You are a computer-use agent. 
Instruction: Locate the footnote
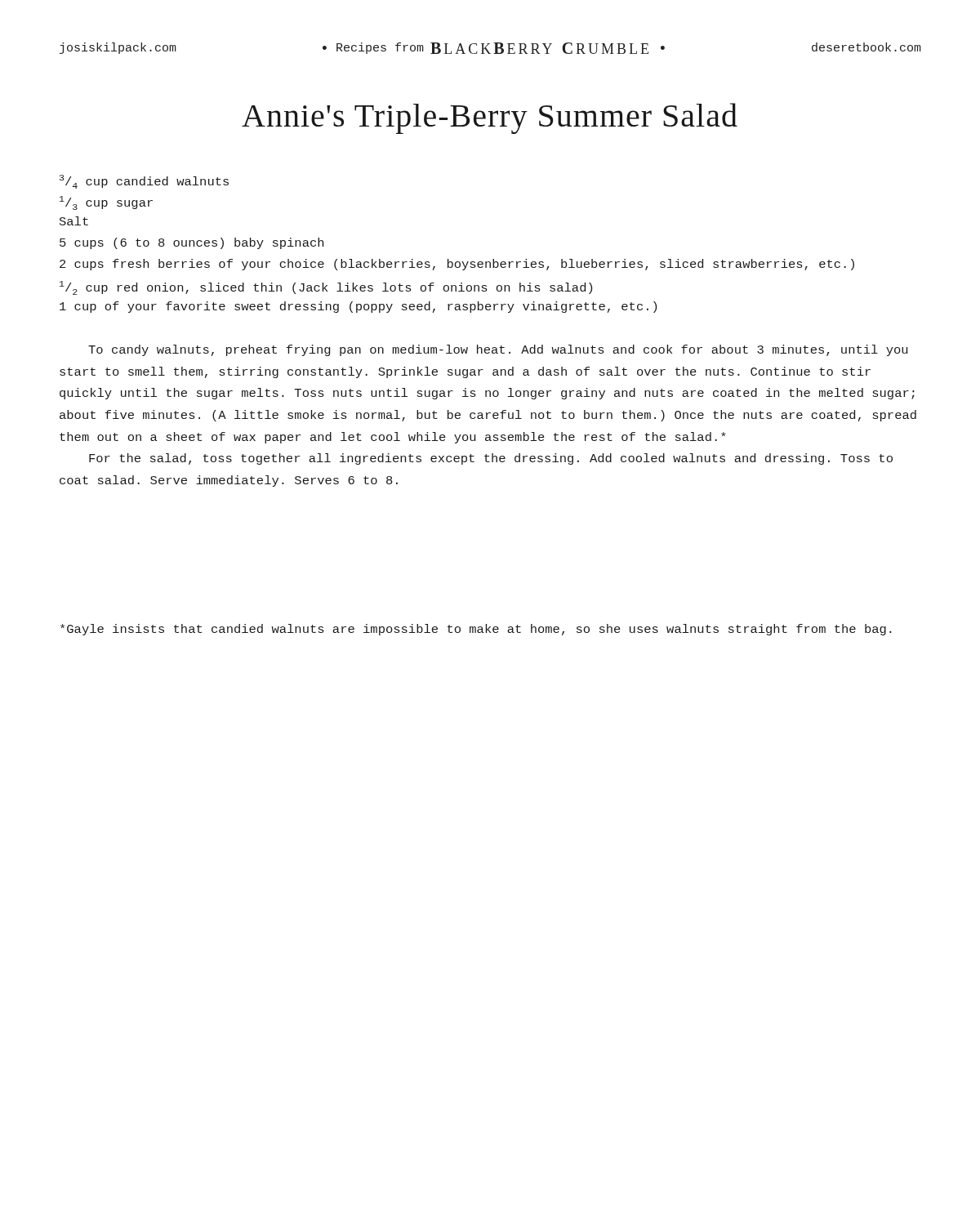[477, 630]
